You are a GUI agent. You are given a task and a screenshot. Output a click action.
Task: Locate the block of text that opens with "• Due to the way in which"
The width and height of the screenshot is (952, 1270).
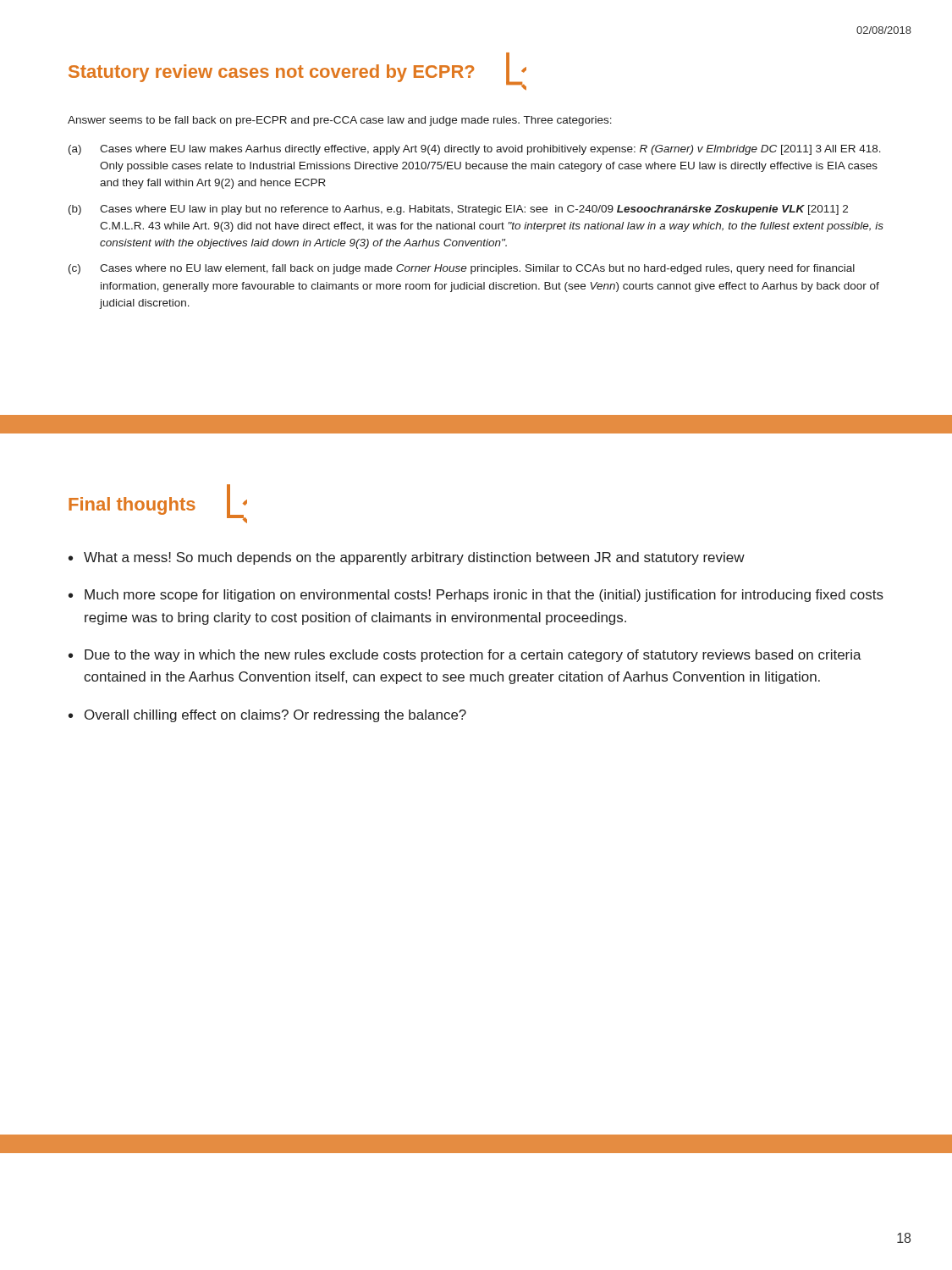(x=476, y=667)
